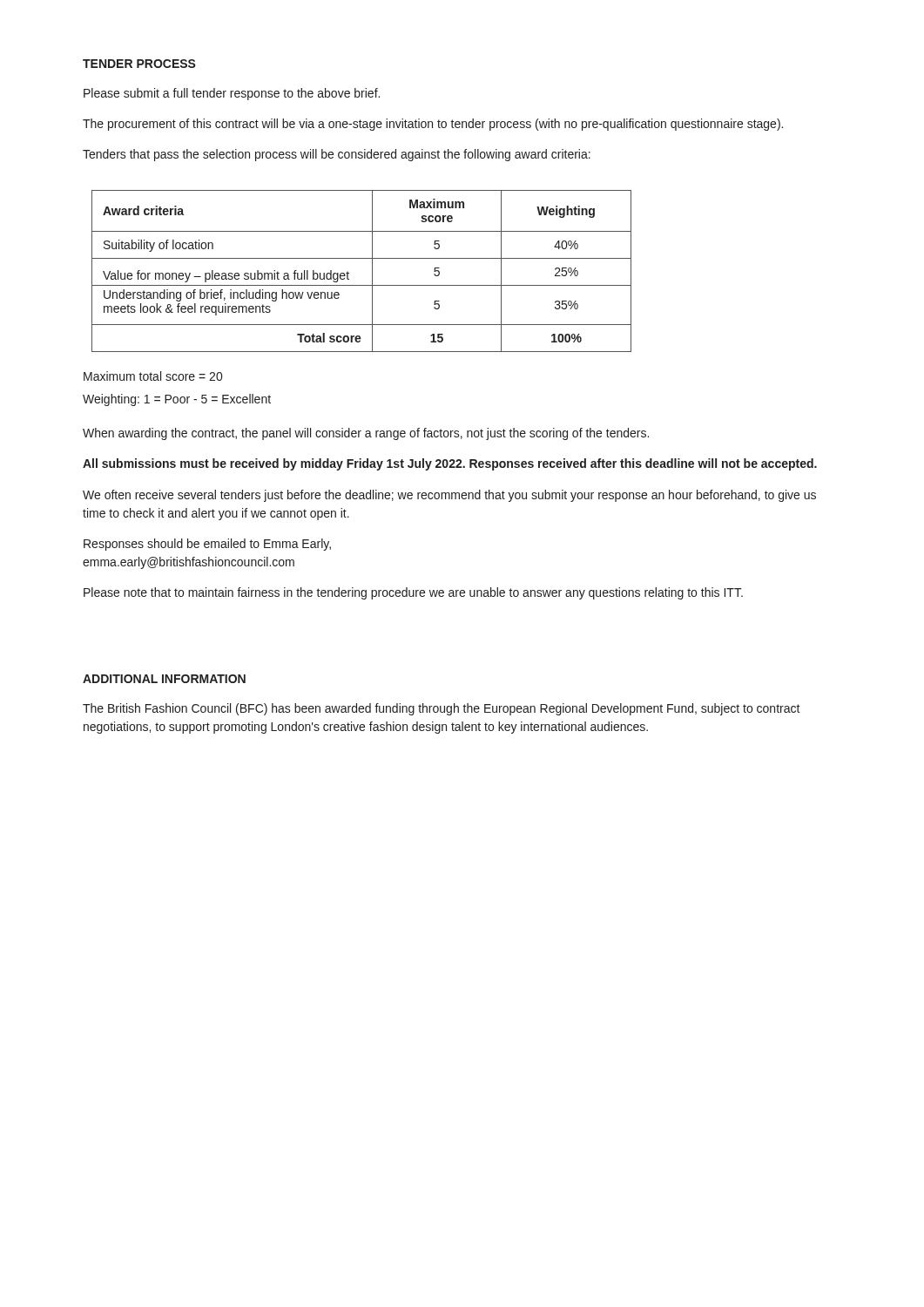The image size is (924, 1307).
Task: Where is the passage that starts "Please submit a full tender response to"?
Action: [232, 93]
